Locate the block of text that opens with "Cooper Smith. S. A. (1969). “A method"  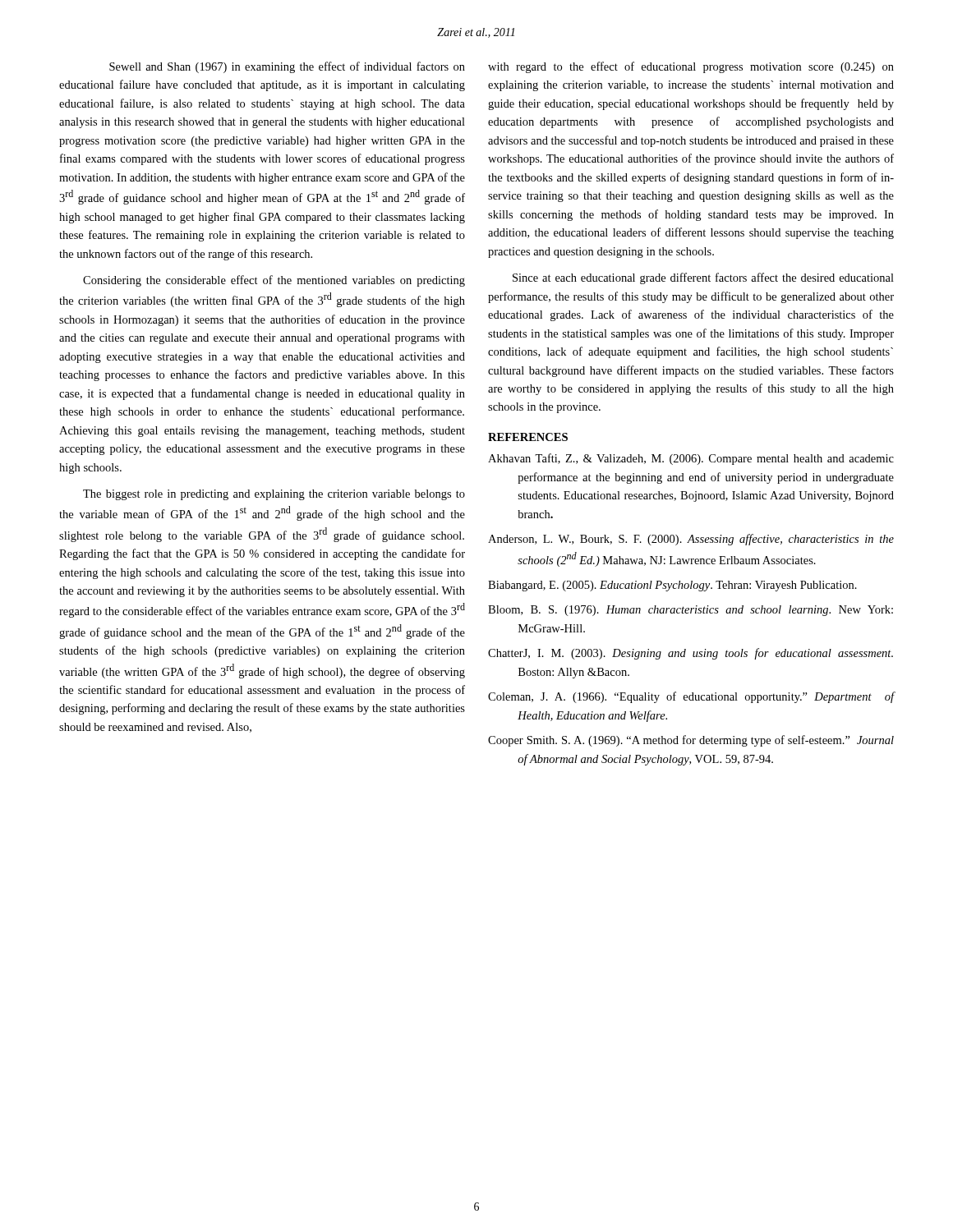tap(691, 749)
